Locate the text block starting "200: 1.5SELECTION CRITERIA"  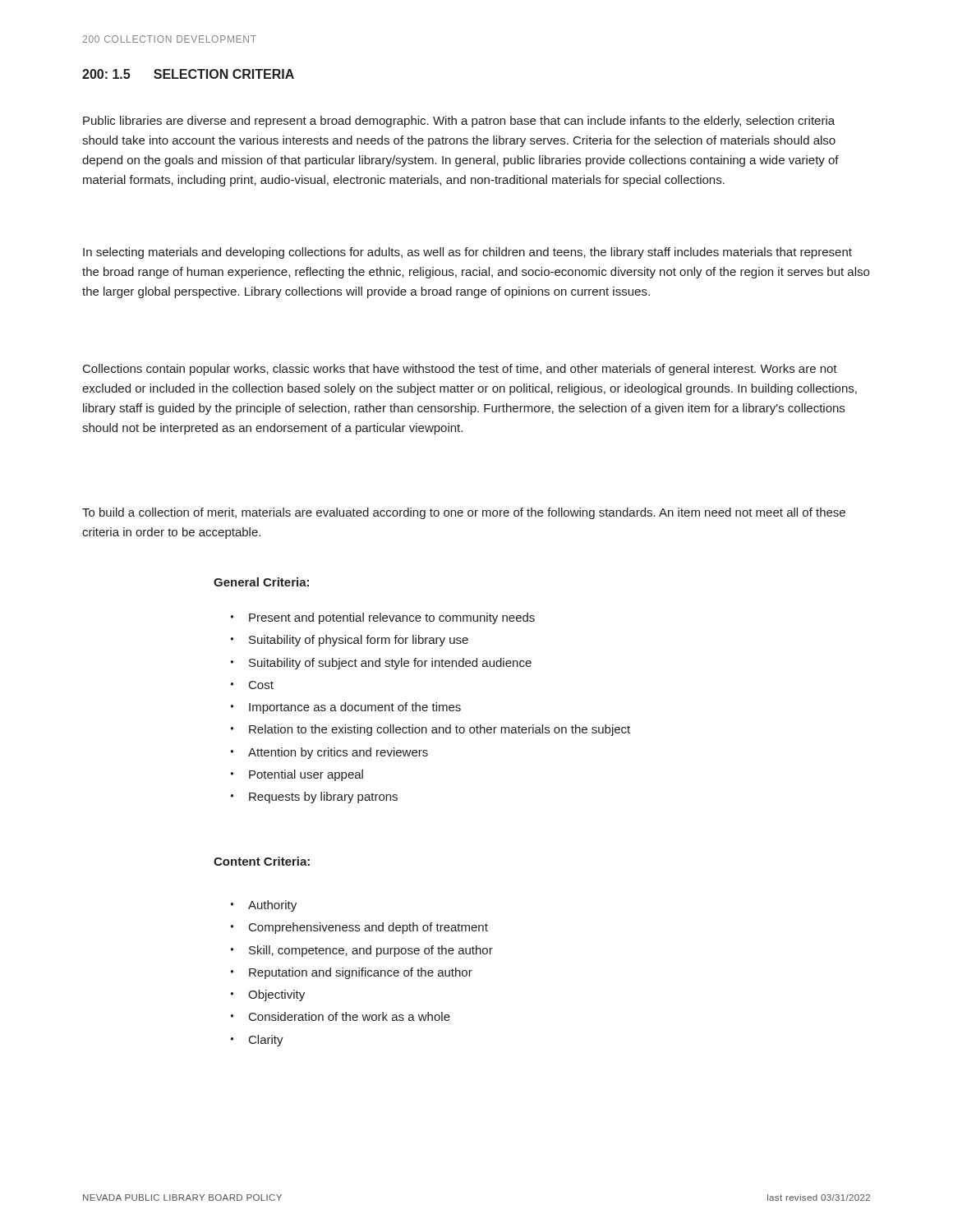point(188,74)
